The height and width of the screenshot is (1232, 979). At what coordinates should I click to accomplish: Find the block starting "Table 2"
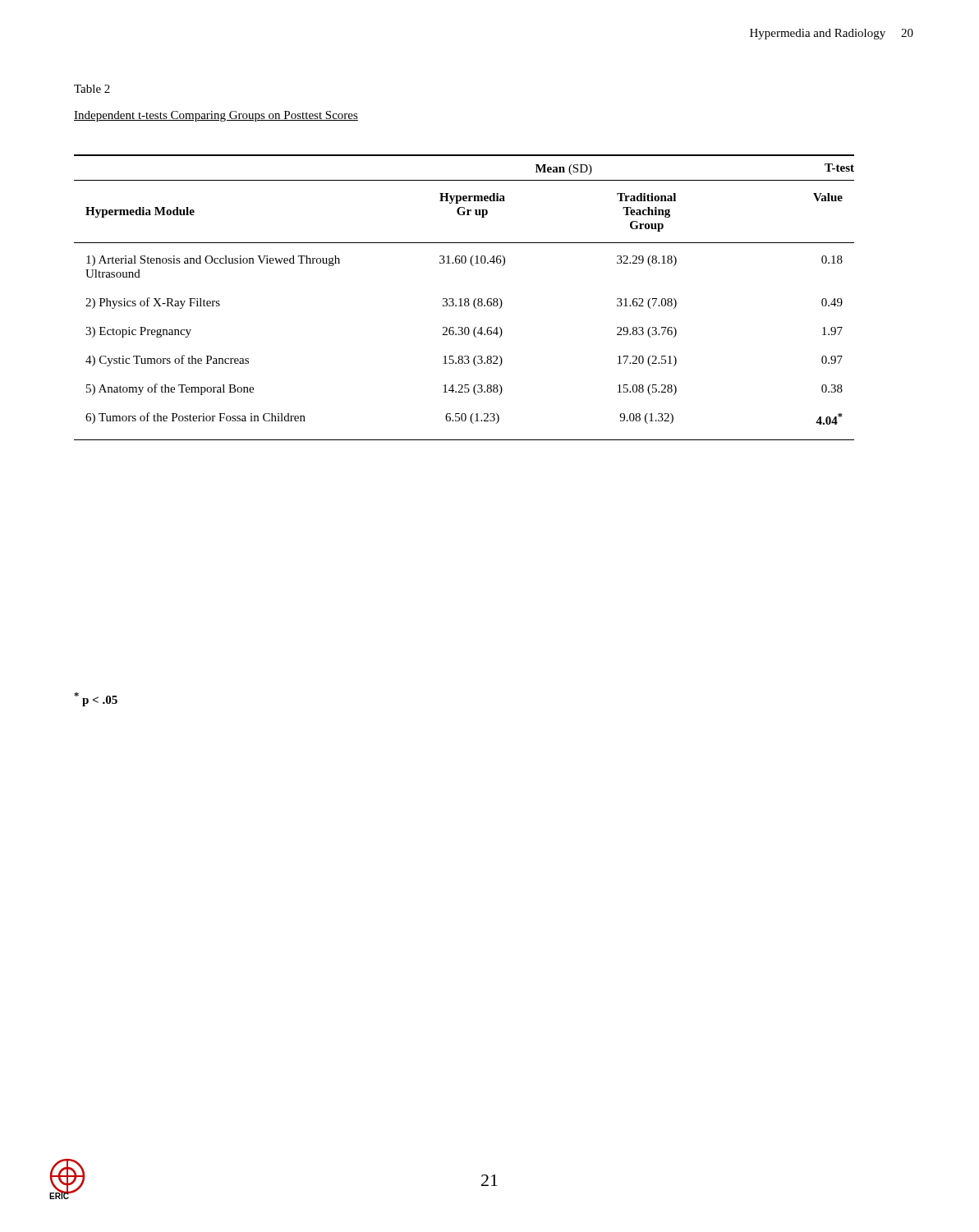pos(92,89)
